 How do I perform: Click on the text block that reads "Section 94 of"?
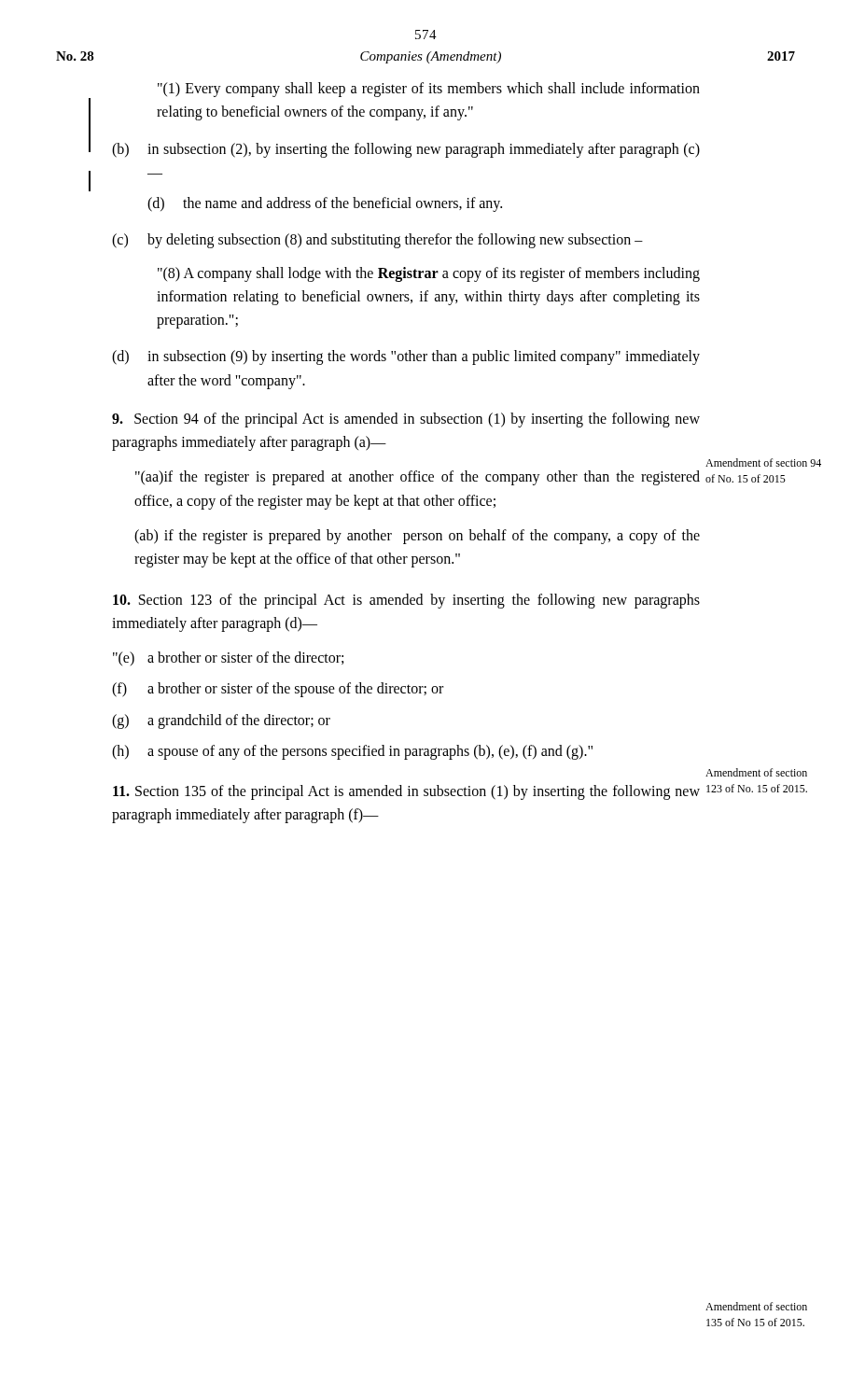point(406,430)
